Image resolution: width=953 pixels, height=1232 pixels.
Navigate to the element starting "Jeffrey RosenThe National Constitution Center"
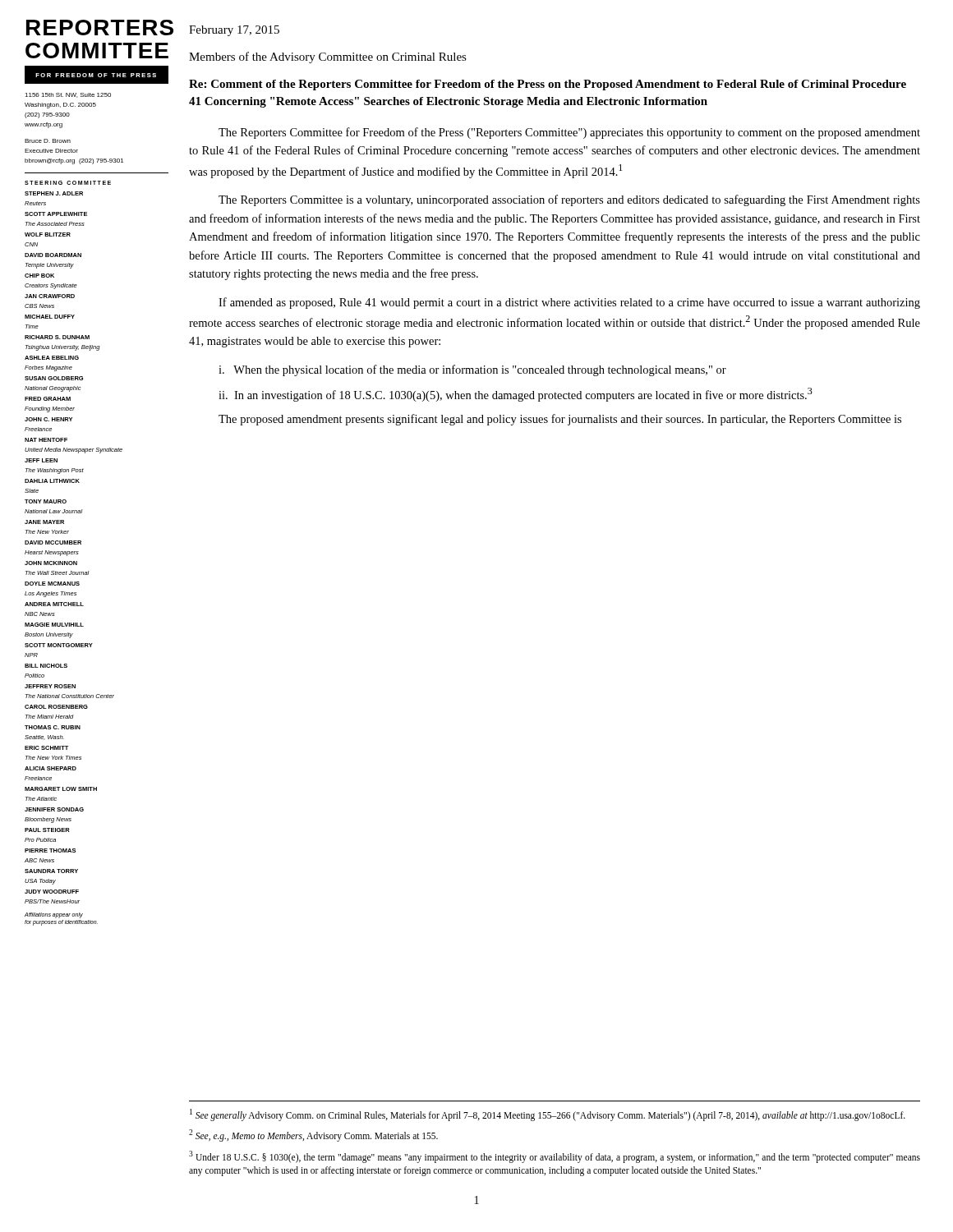pos(69,691)
